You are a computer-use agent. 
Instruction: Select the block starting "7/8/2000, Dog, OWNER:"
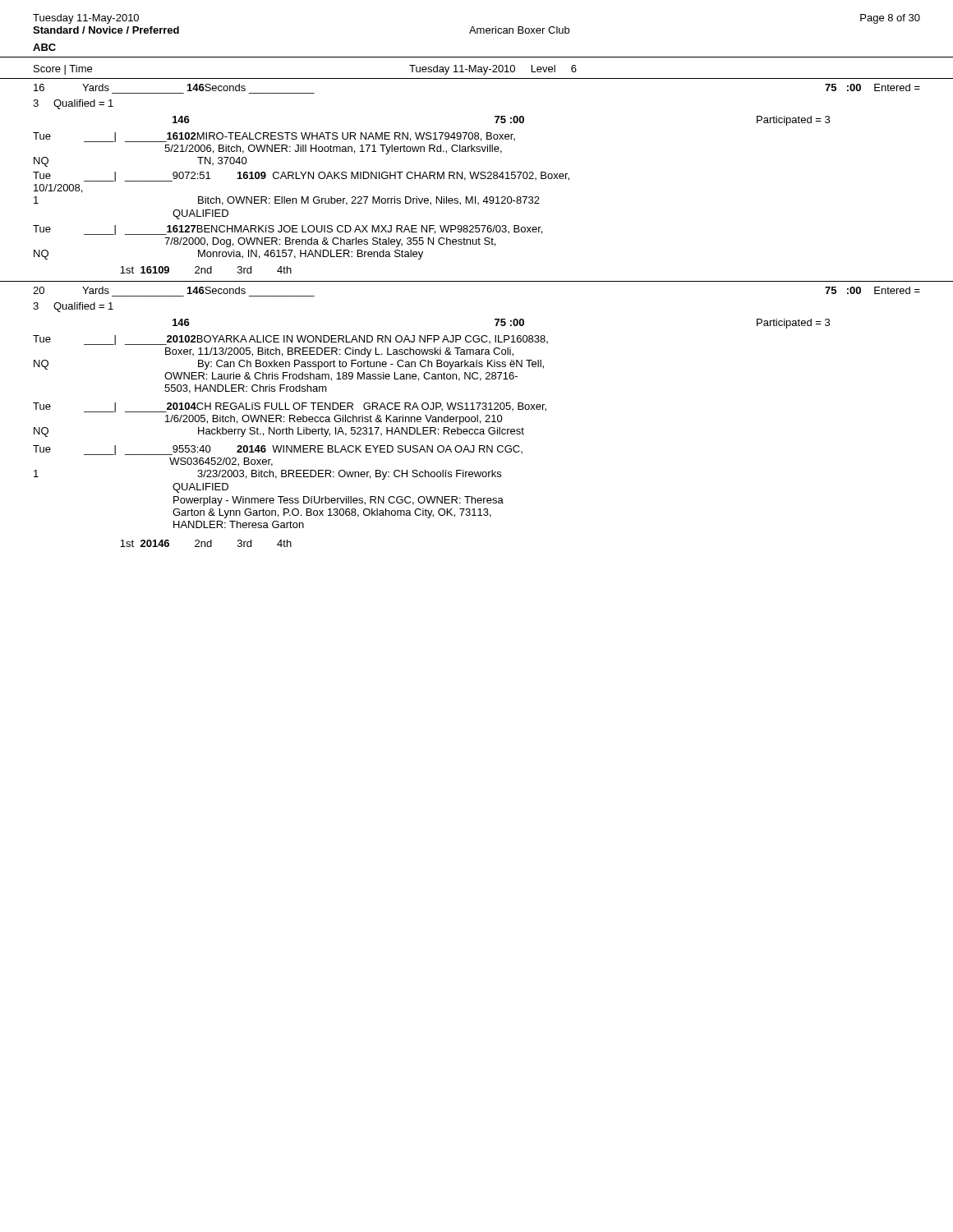[x=330, y=241]
